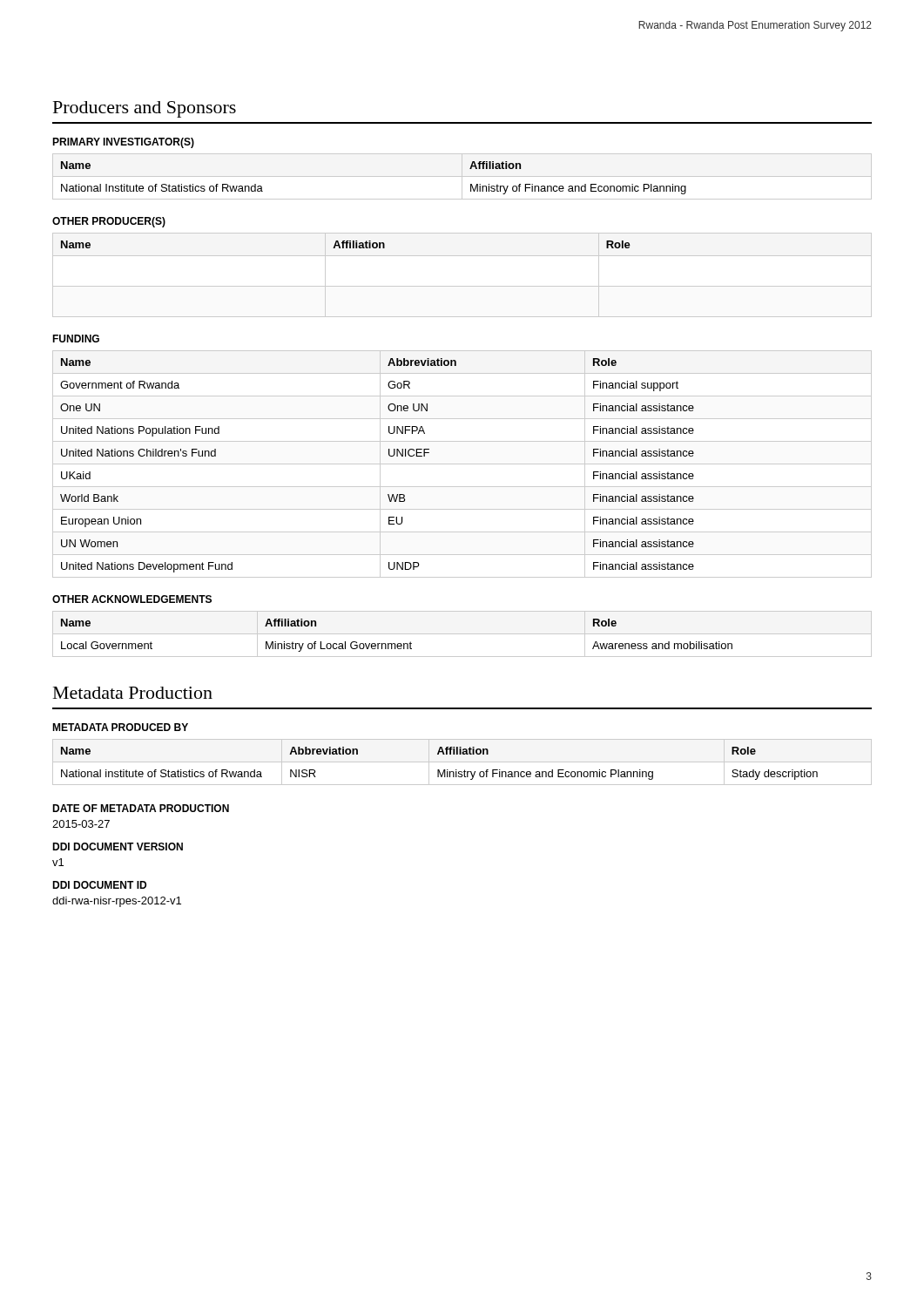Find the section header that says "PRIMARY INVESTIGATOR(S)"
The width and height of the screenshot is (924, 1307).
[123, 142]
